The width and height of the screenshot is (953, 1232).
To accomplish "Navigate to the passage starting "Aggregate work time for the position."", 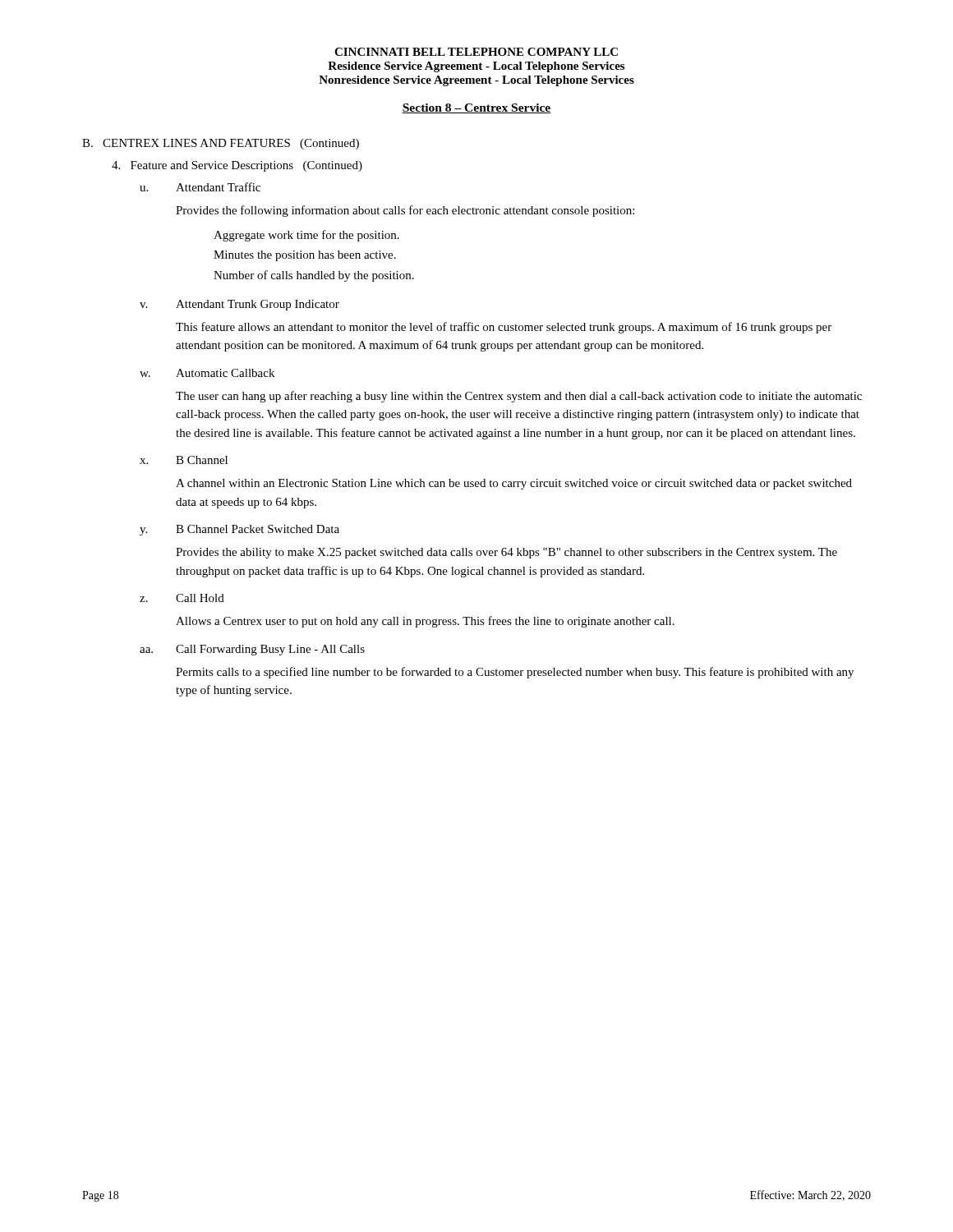I will 307,235.
